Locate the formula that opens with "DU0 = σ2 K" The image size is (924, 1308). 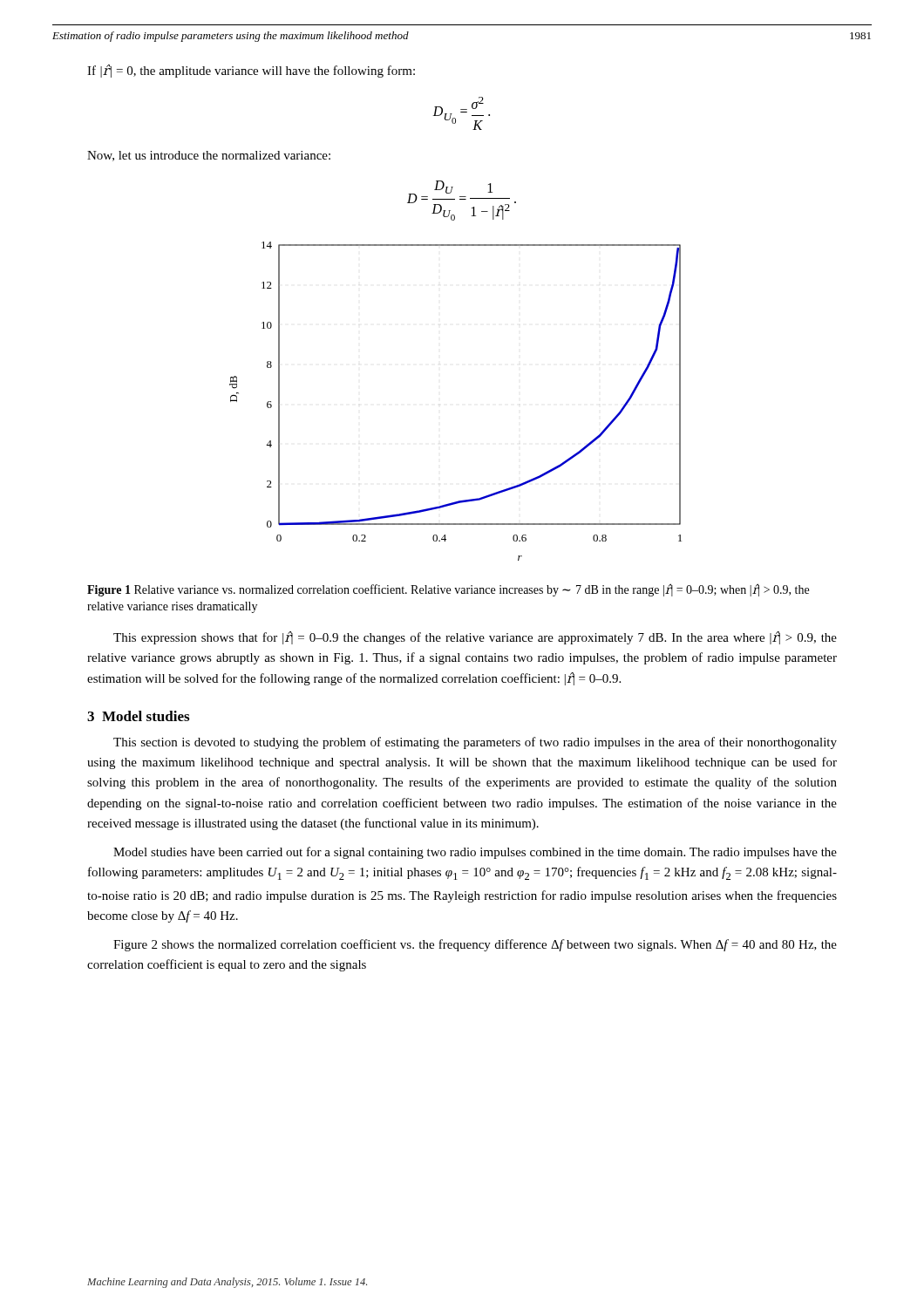(x=462, y=113)
